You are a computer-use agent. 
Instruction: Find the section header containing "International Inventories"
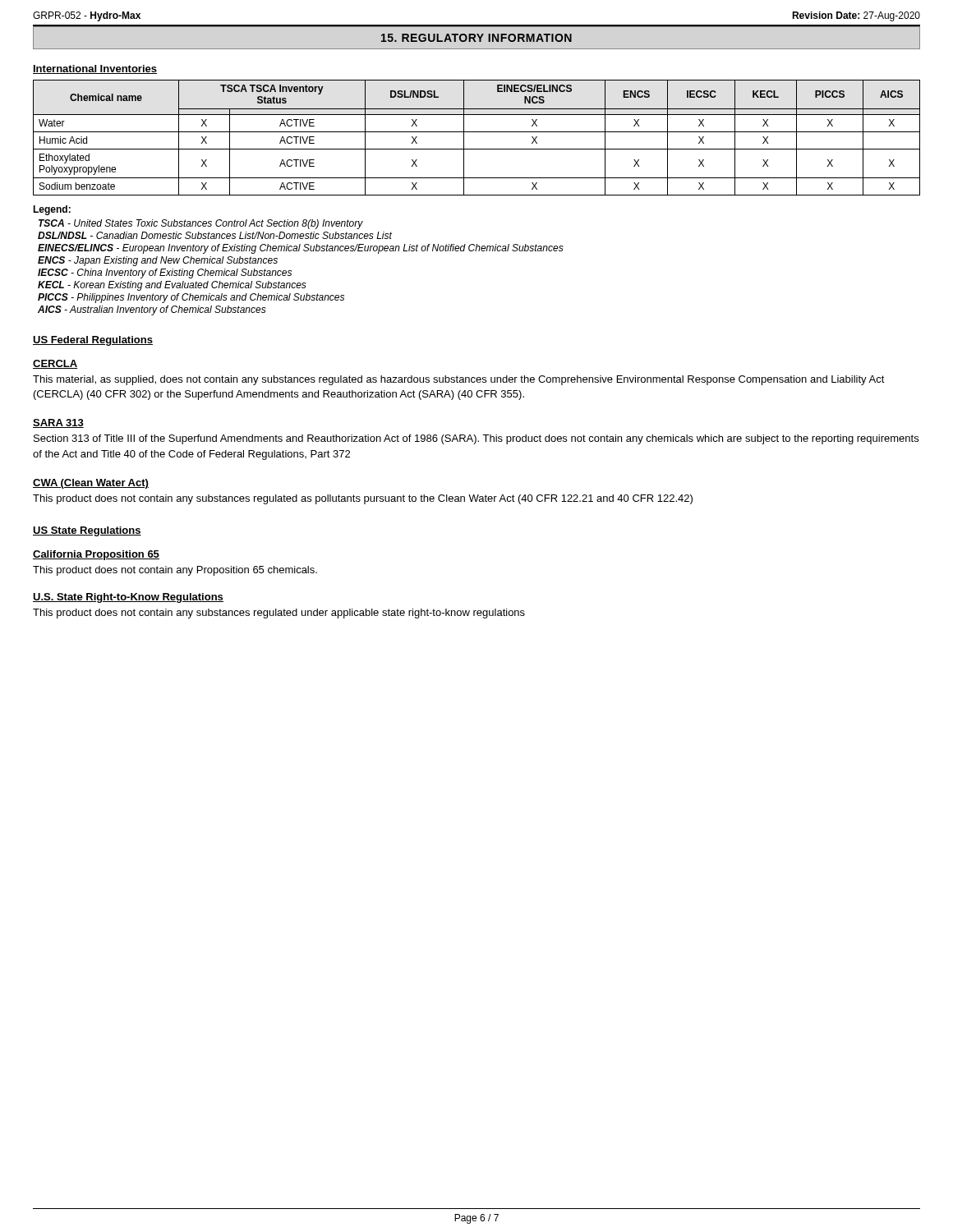click(x=95, y=69)
